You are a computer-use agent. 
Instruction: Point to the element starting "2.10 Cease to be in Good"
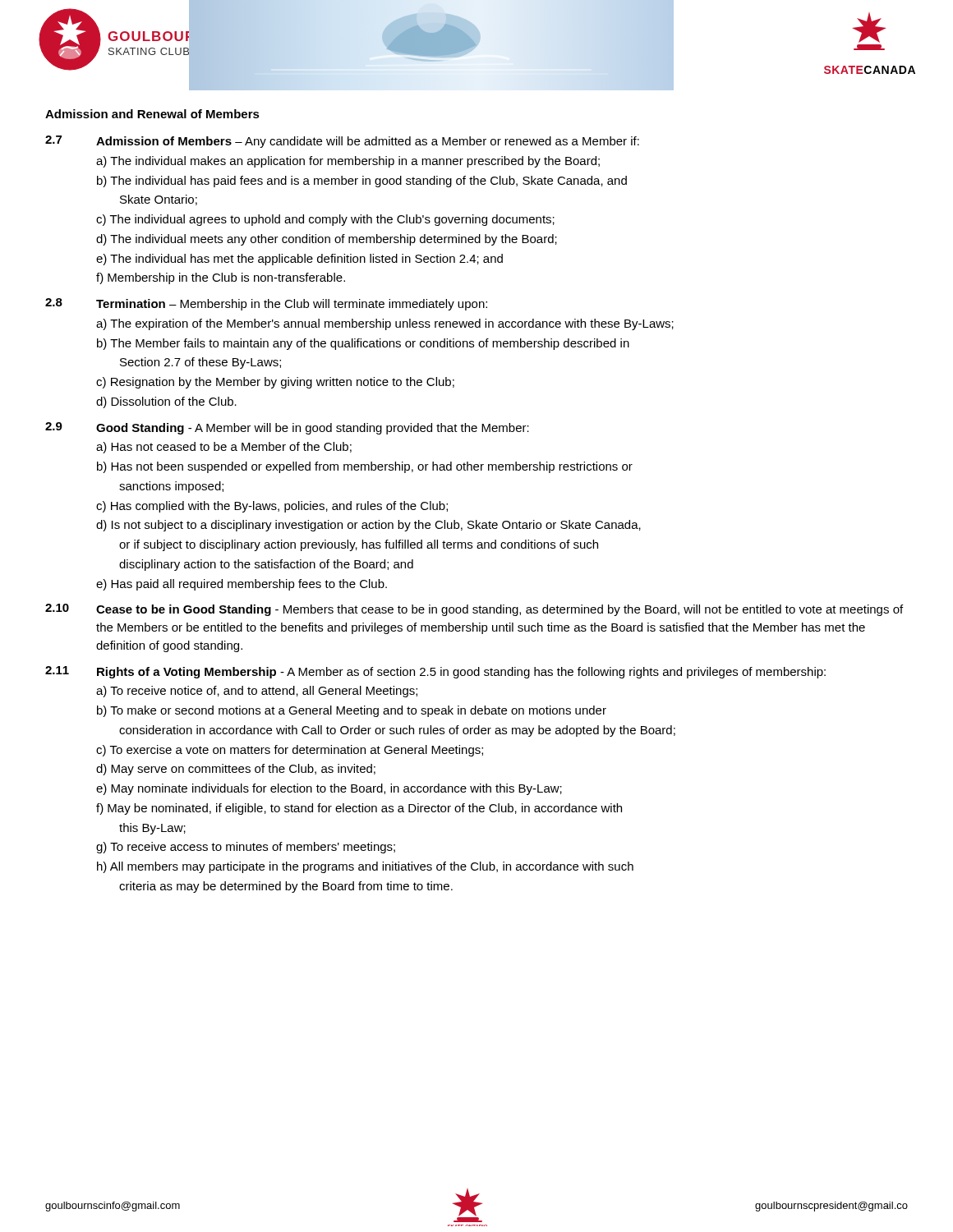(476, 627)
